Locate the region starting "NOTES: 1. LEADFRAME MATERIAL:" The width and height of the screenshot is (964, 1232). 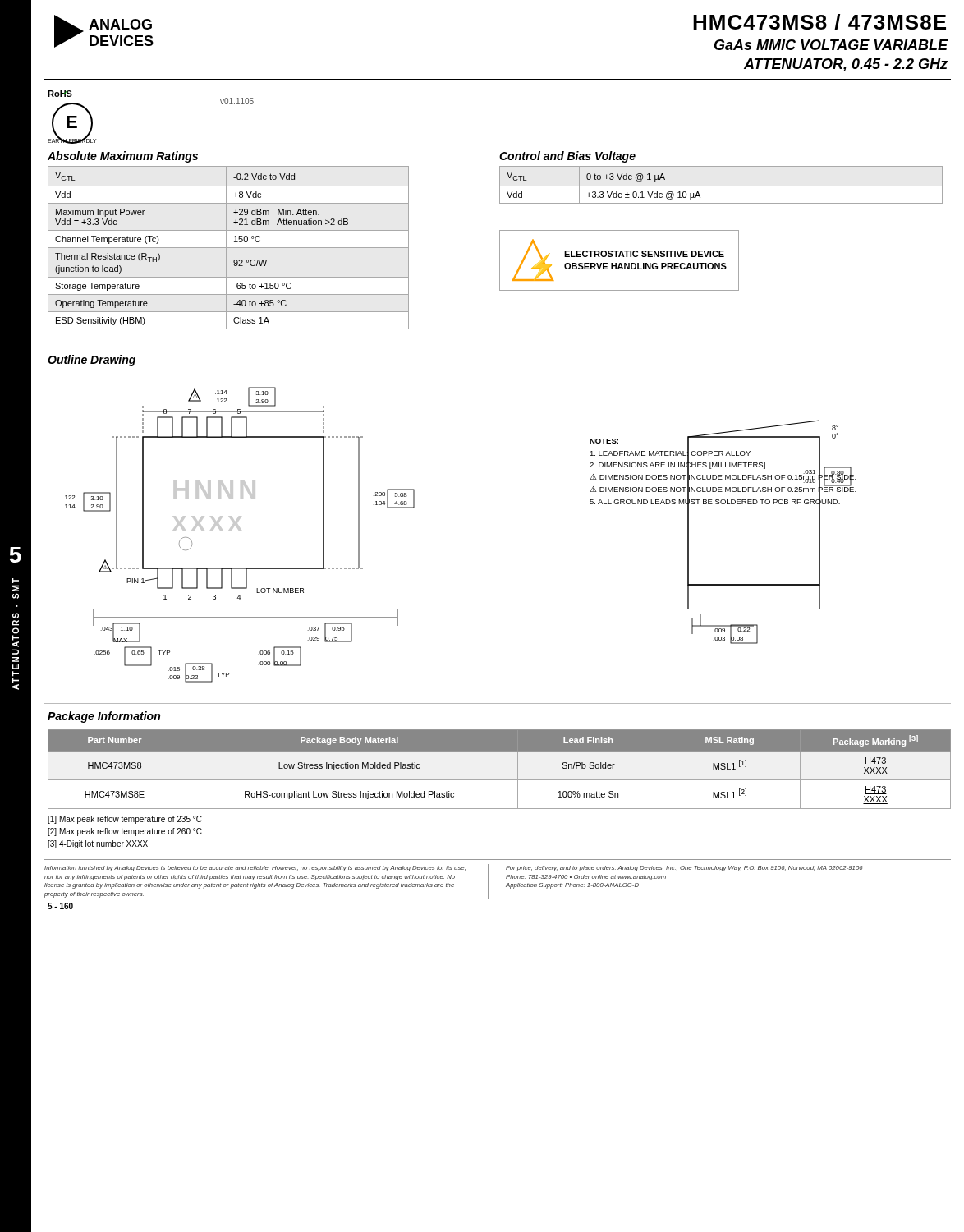pos(723,471)
